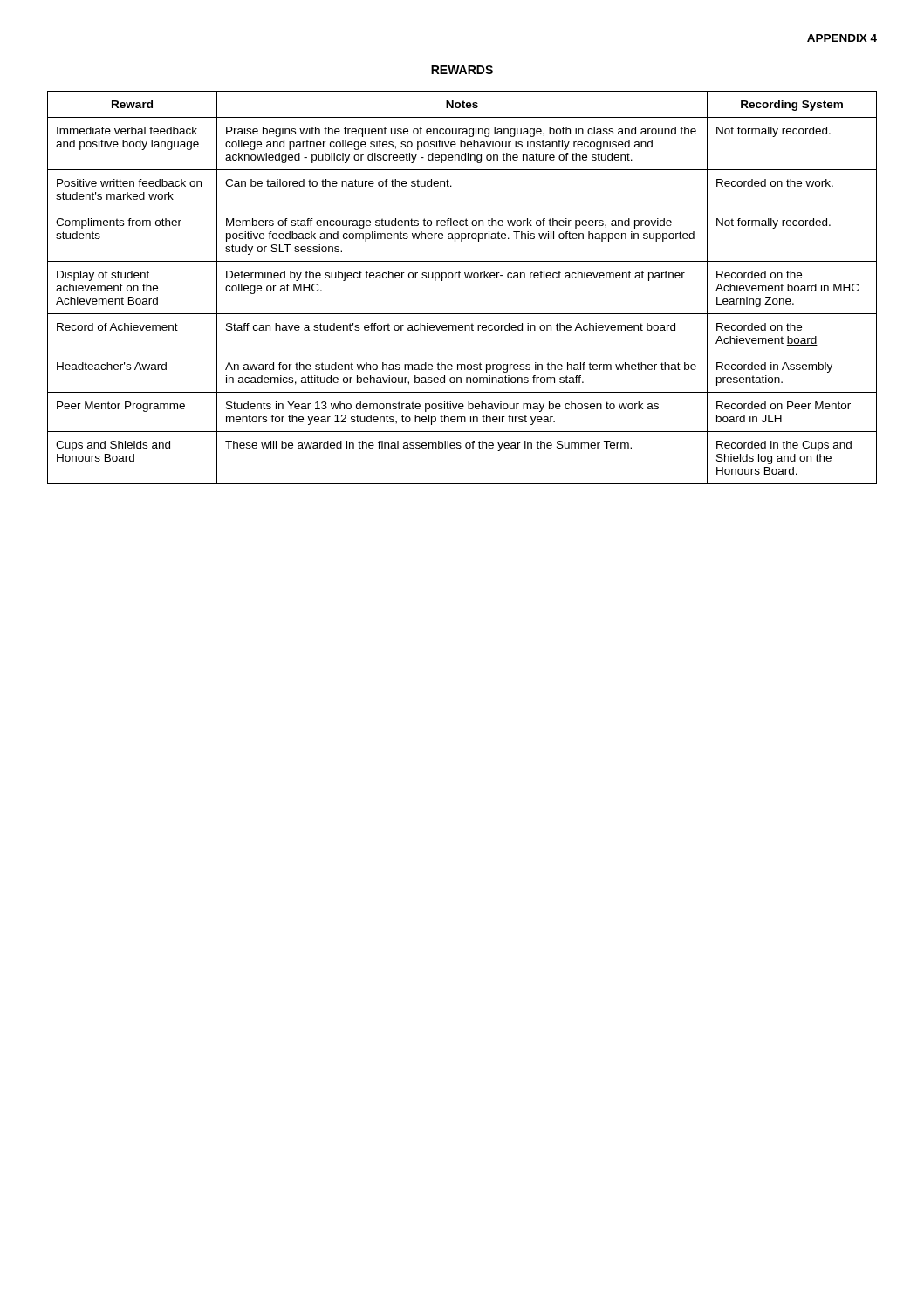Select the table that reads "Recorded on the work."
This screenshot has height=1309, width=924.
[x=462, y=288]
